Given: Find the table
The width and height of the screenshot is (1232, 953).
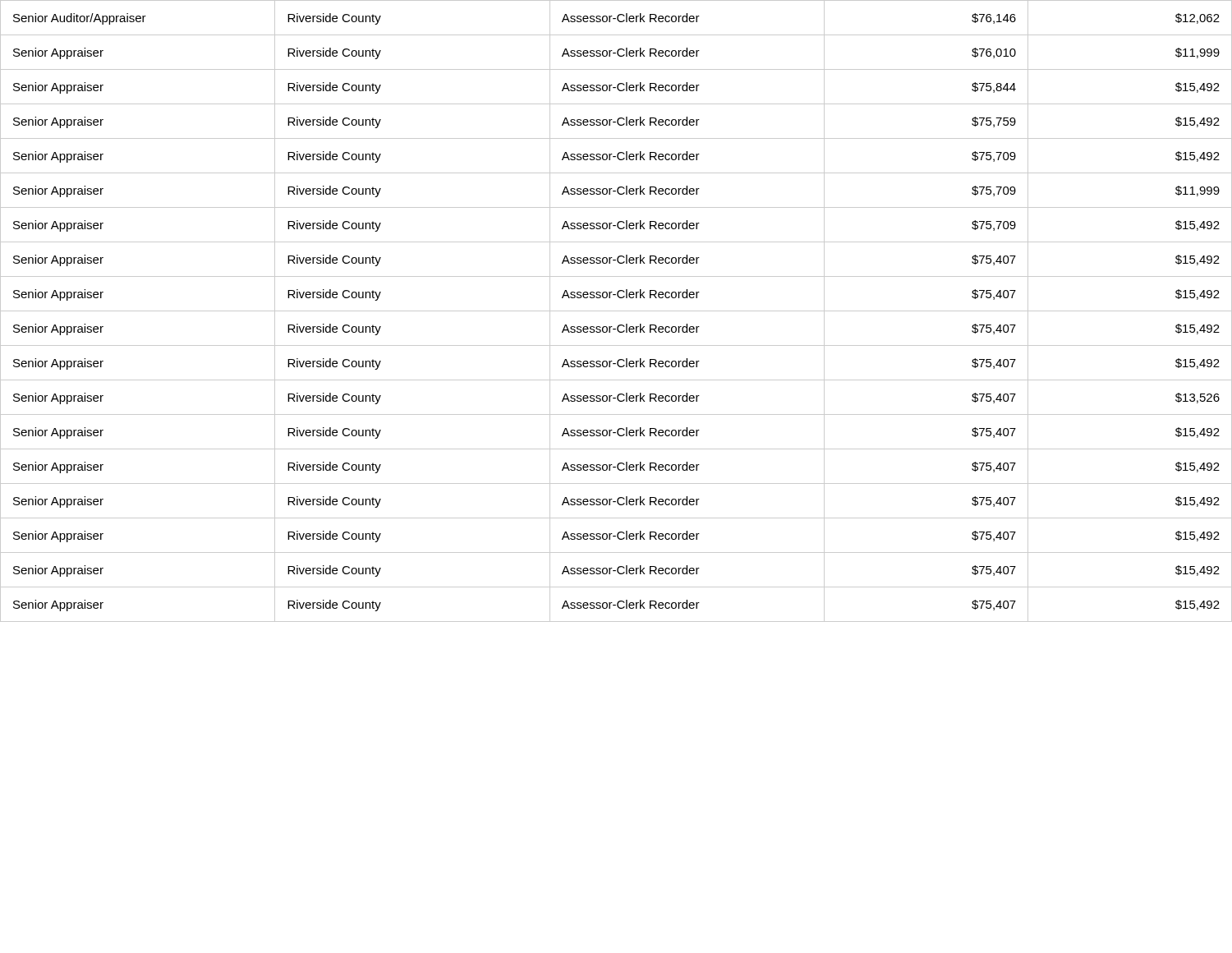Looking at the screenshot, I should coord(616,311).
